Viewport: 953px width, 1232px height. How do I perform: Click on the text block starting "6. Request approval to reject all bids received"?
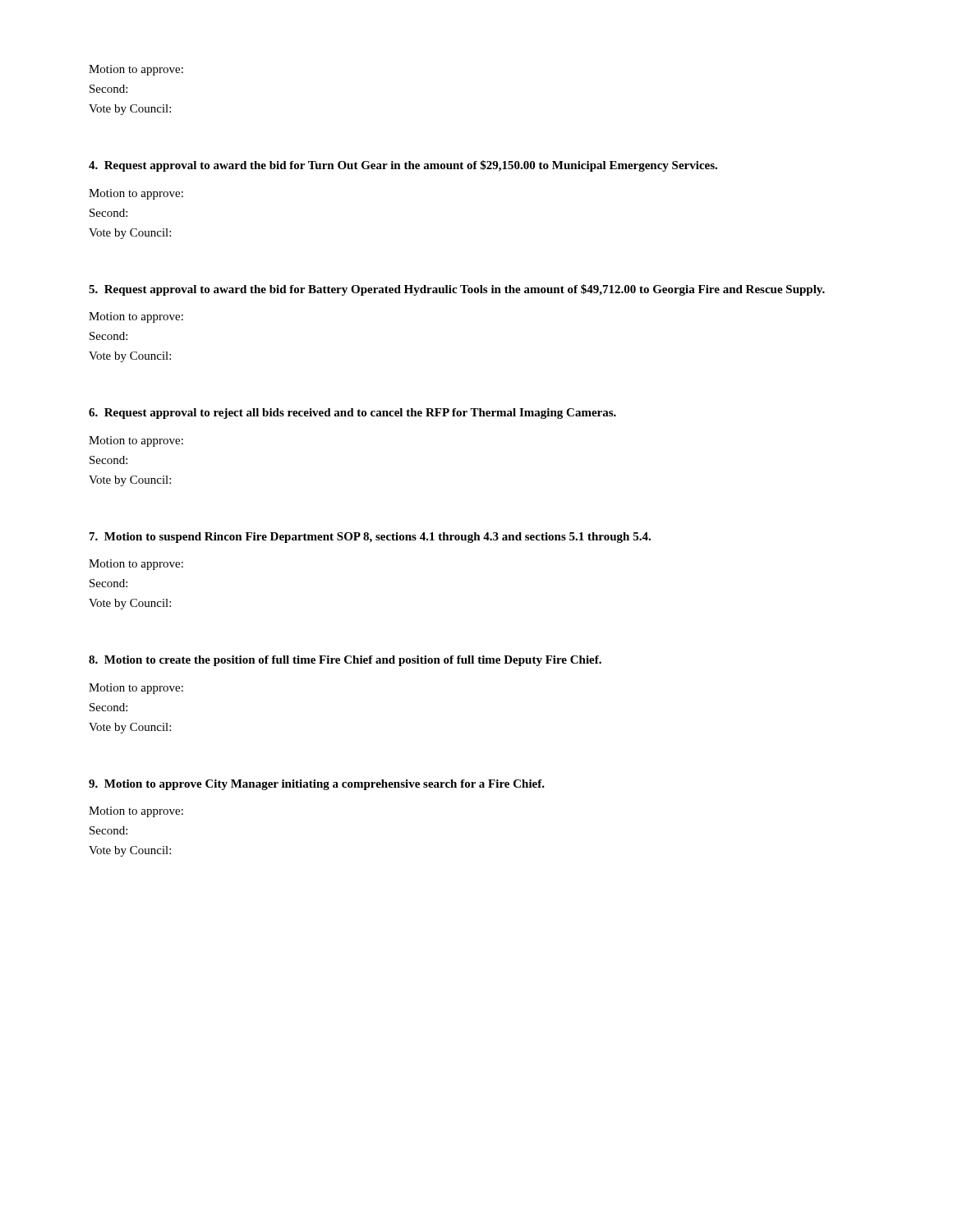(353, 412)
